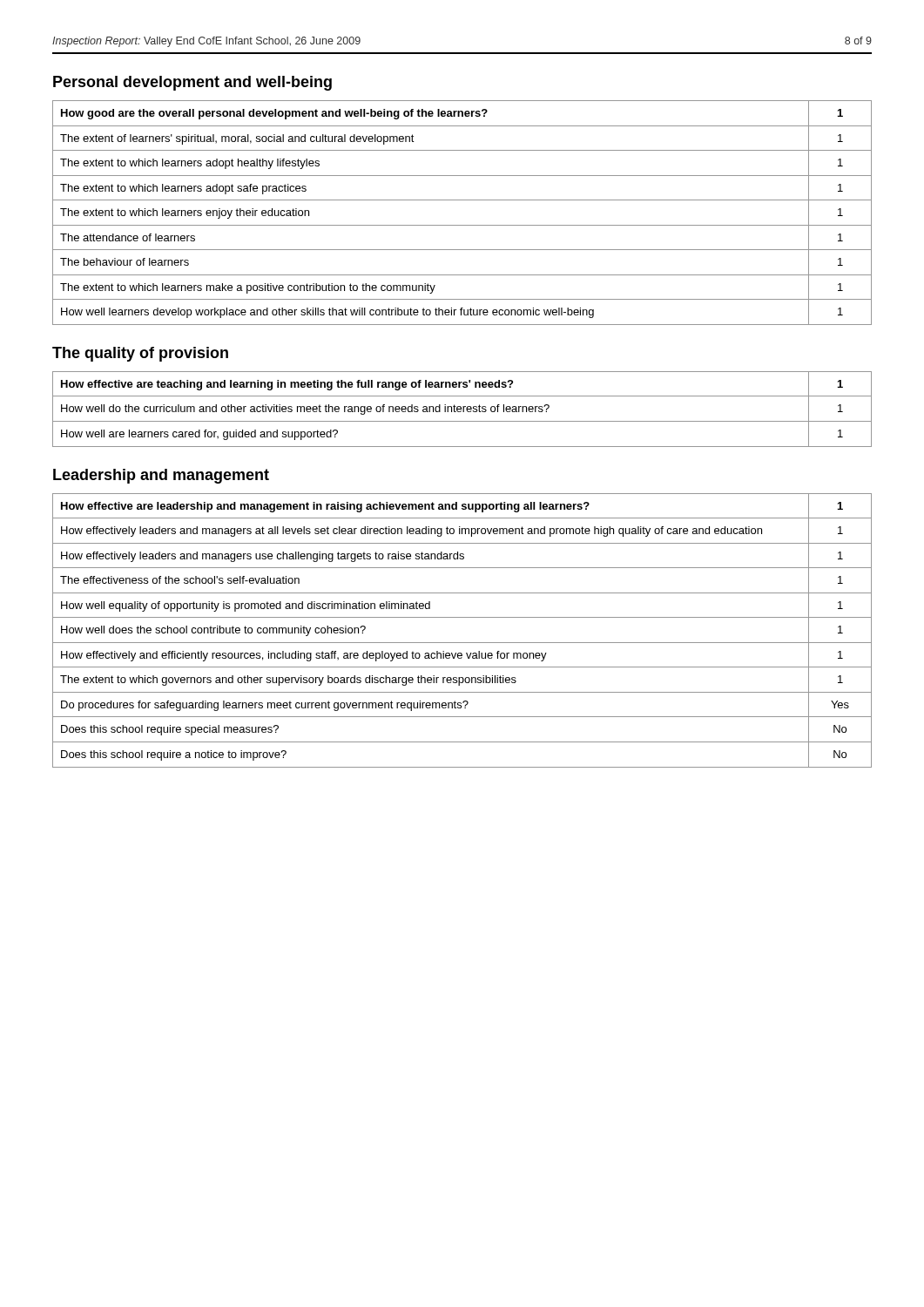This screenshot has width=924, height=1307.
Task: Point to "Leadership and management"
Action: (x=161, y=475)
